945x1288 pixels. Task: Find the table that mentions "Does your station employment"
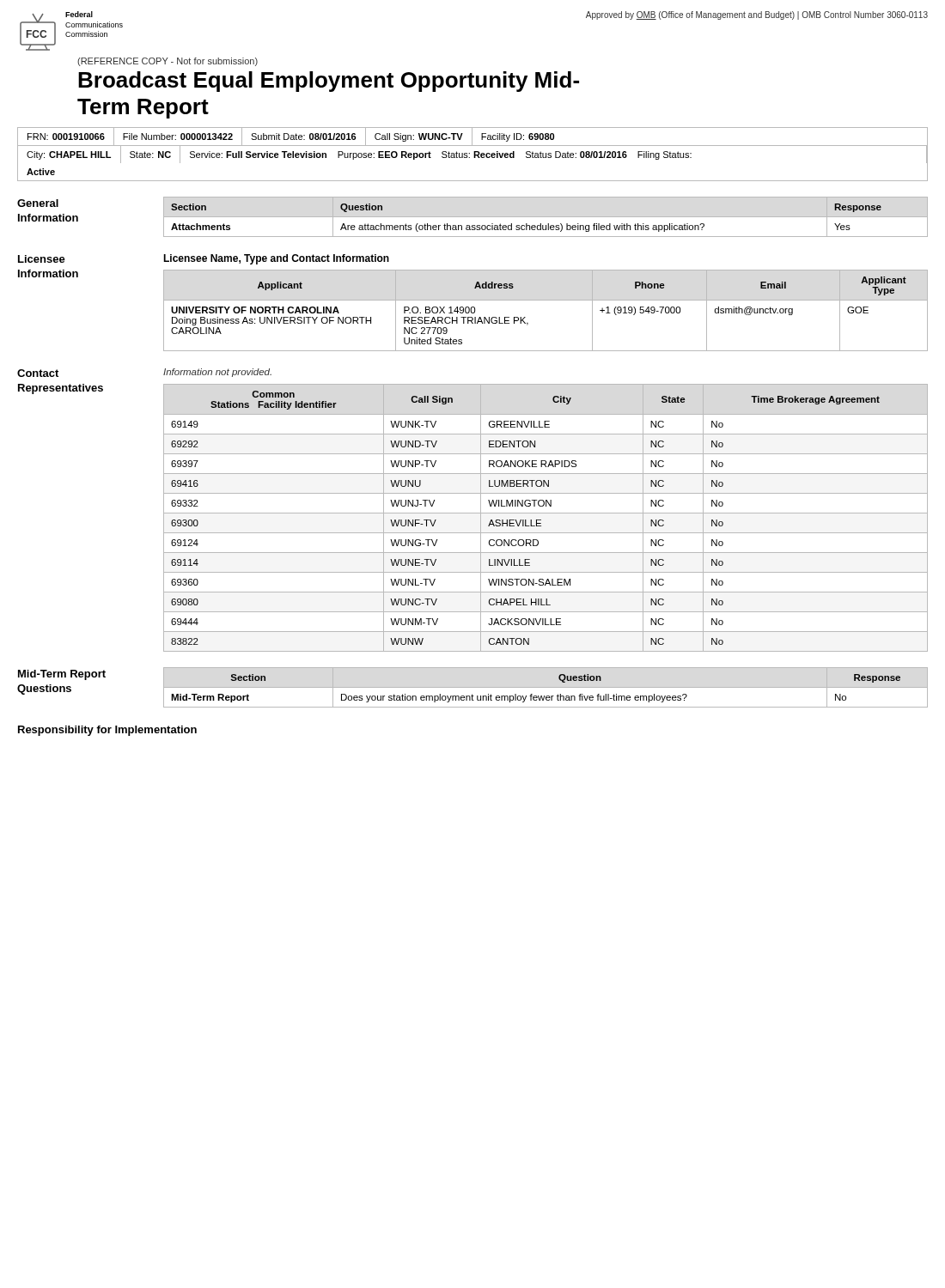click(x=546, y=688)
